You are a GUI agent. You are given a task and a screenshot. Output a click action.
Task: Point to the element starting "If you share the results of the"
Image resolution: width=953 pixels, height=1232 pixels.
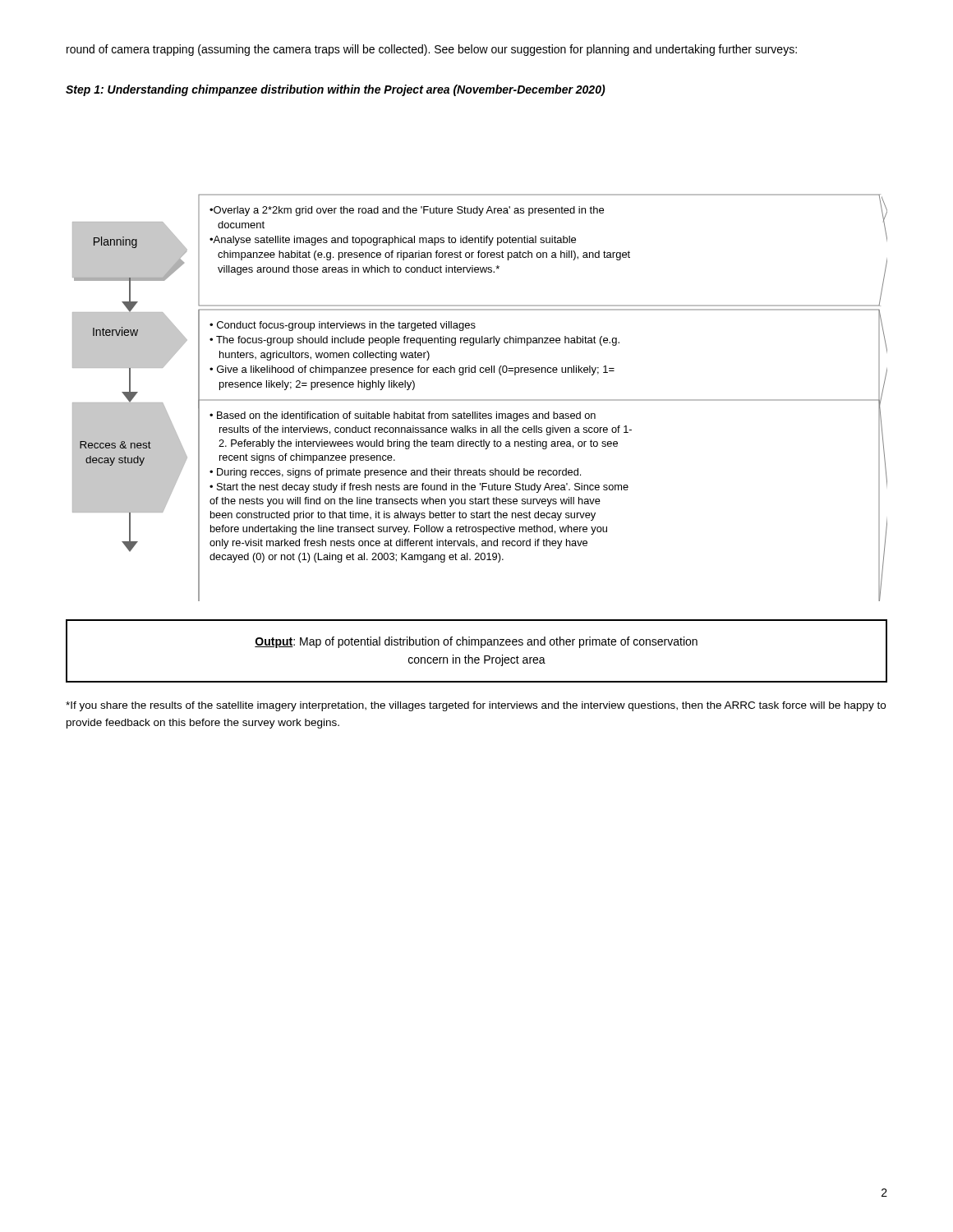coord(476,714)
